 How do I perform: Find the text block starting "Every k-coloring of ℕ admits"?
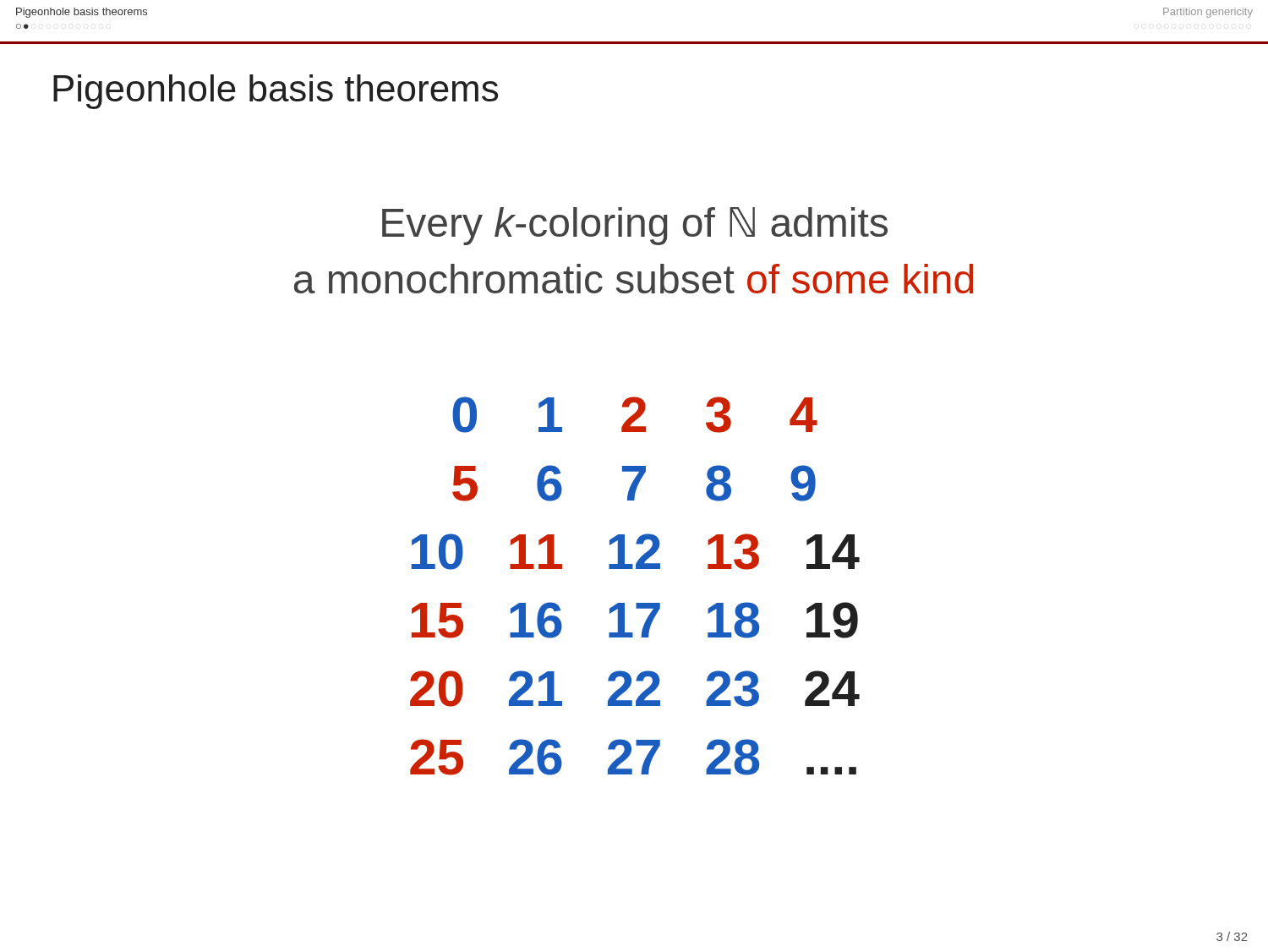click(x=634, y=251)
